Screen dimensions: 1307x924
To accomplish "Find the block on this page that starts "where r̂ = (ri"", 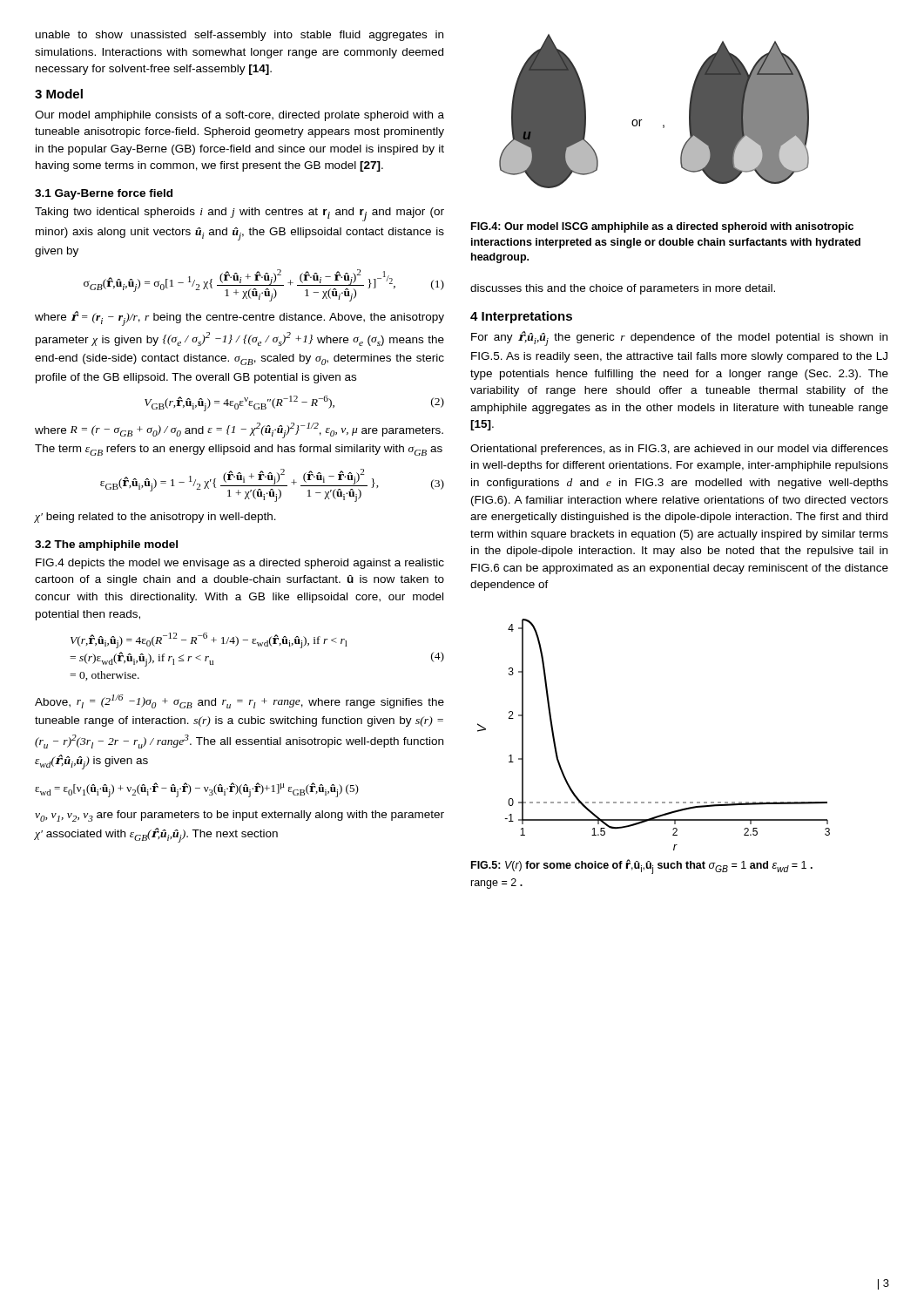I will pyautogui.click(x=240, y=347).
